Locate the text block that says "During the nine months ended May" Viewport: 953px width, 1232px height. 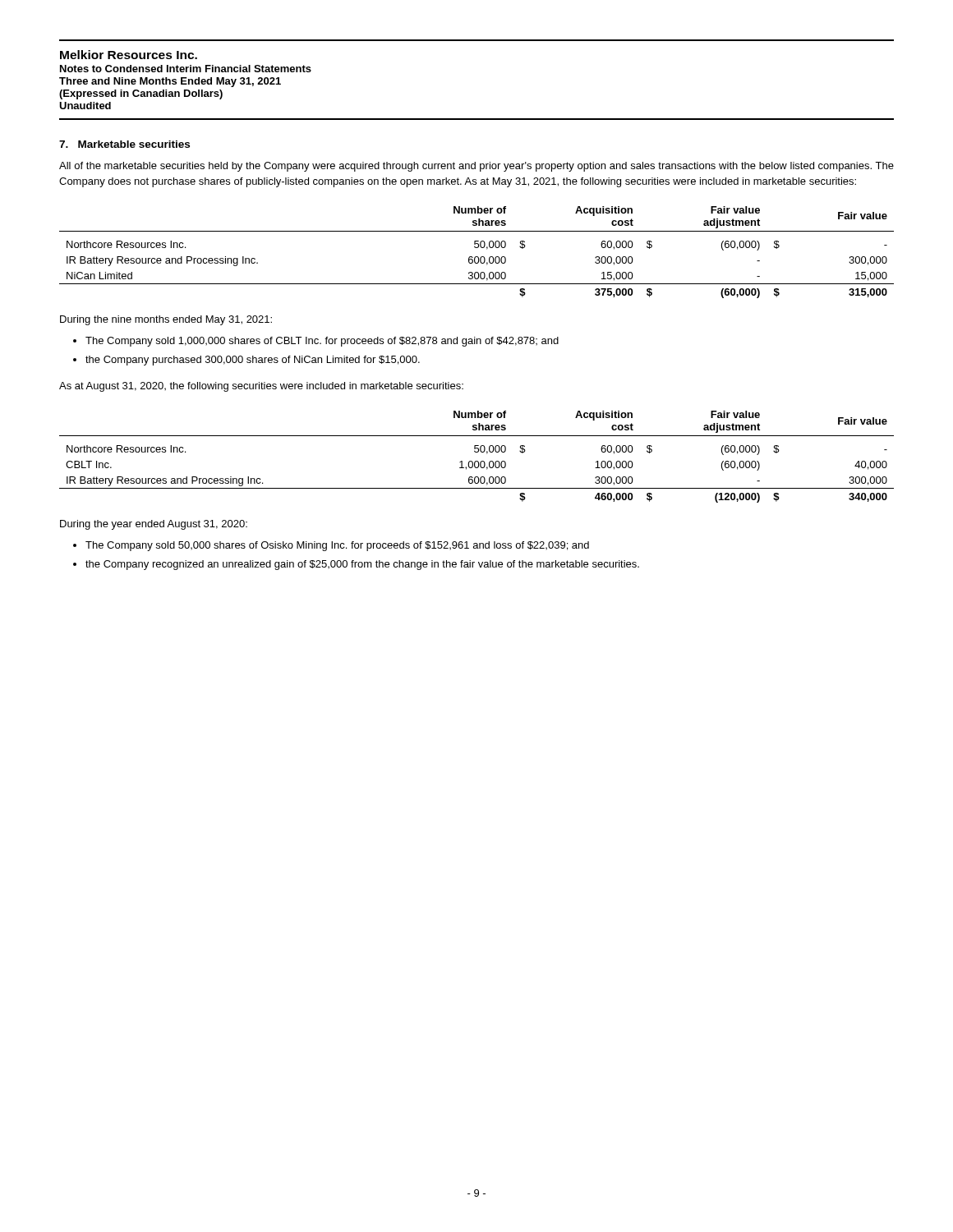coord(166,319)
